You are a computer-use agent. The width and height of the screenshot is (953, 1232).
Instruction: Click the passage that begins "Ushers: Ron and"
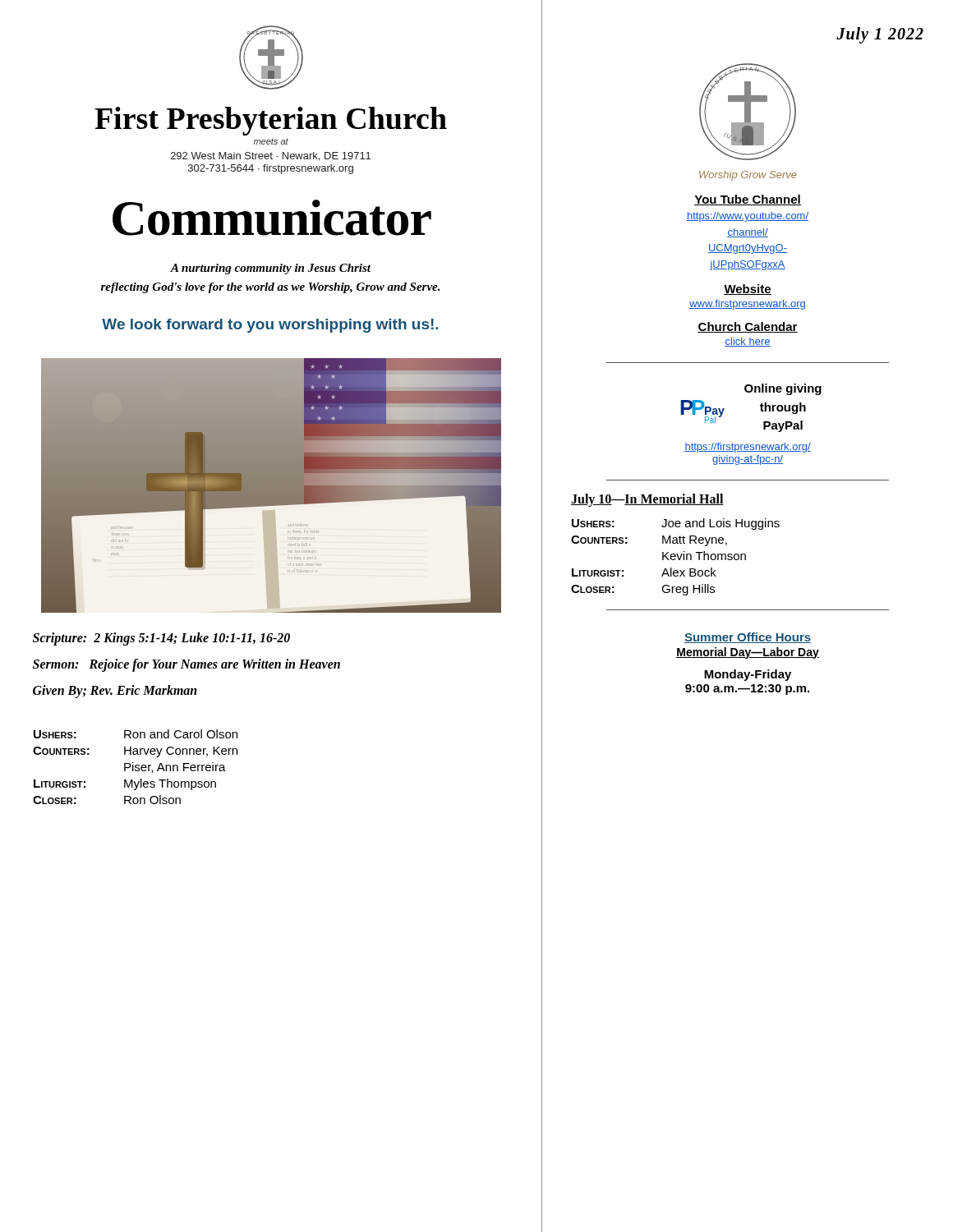point(136,734)
